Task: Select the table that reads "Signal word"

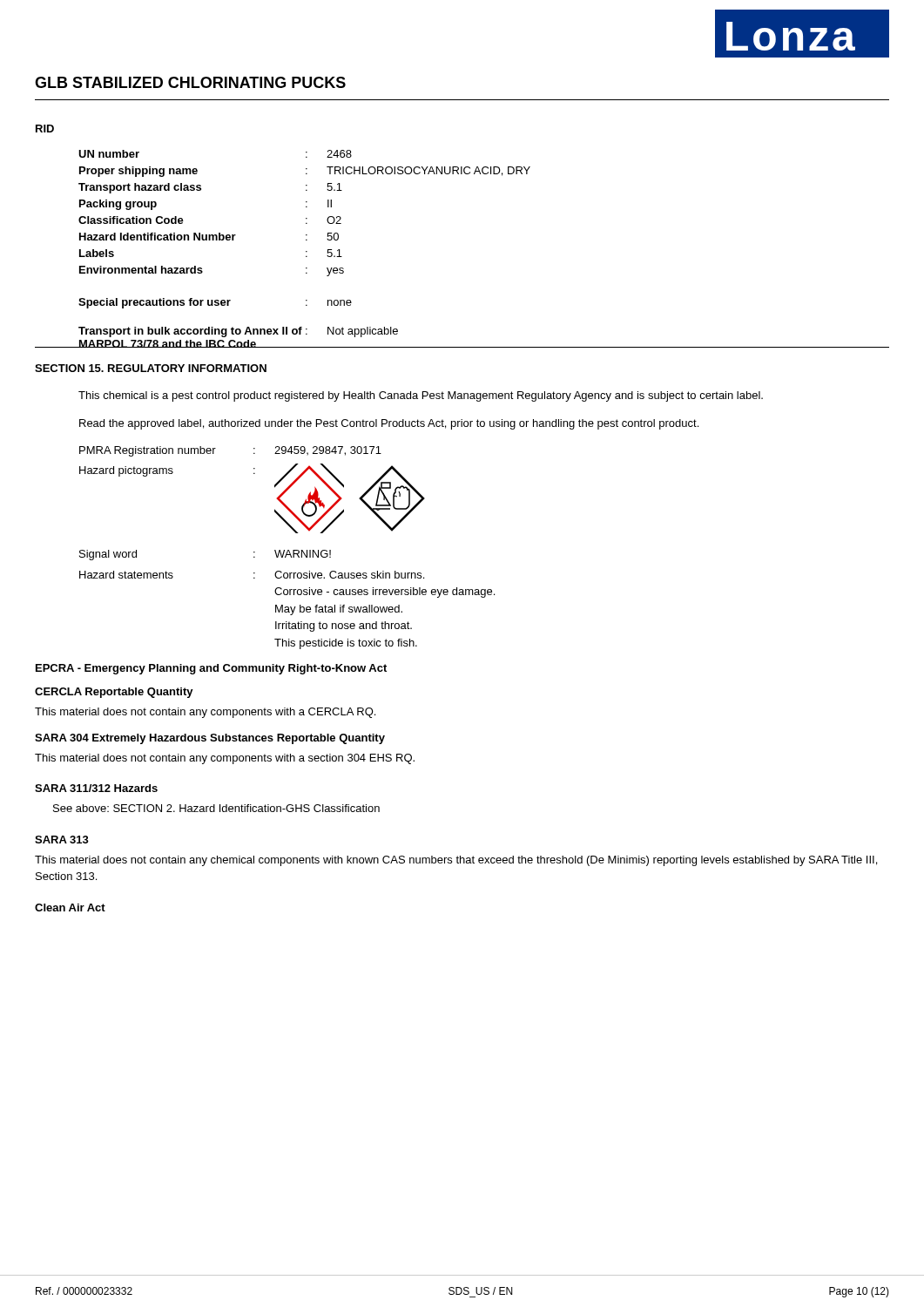Action: (x=484, y=598)
